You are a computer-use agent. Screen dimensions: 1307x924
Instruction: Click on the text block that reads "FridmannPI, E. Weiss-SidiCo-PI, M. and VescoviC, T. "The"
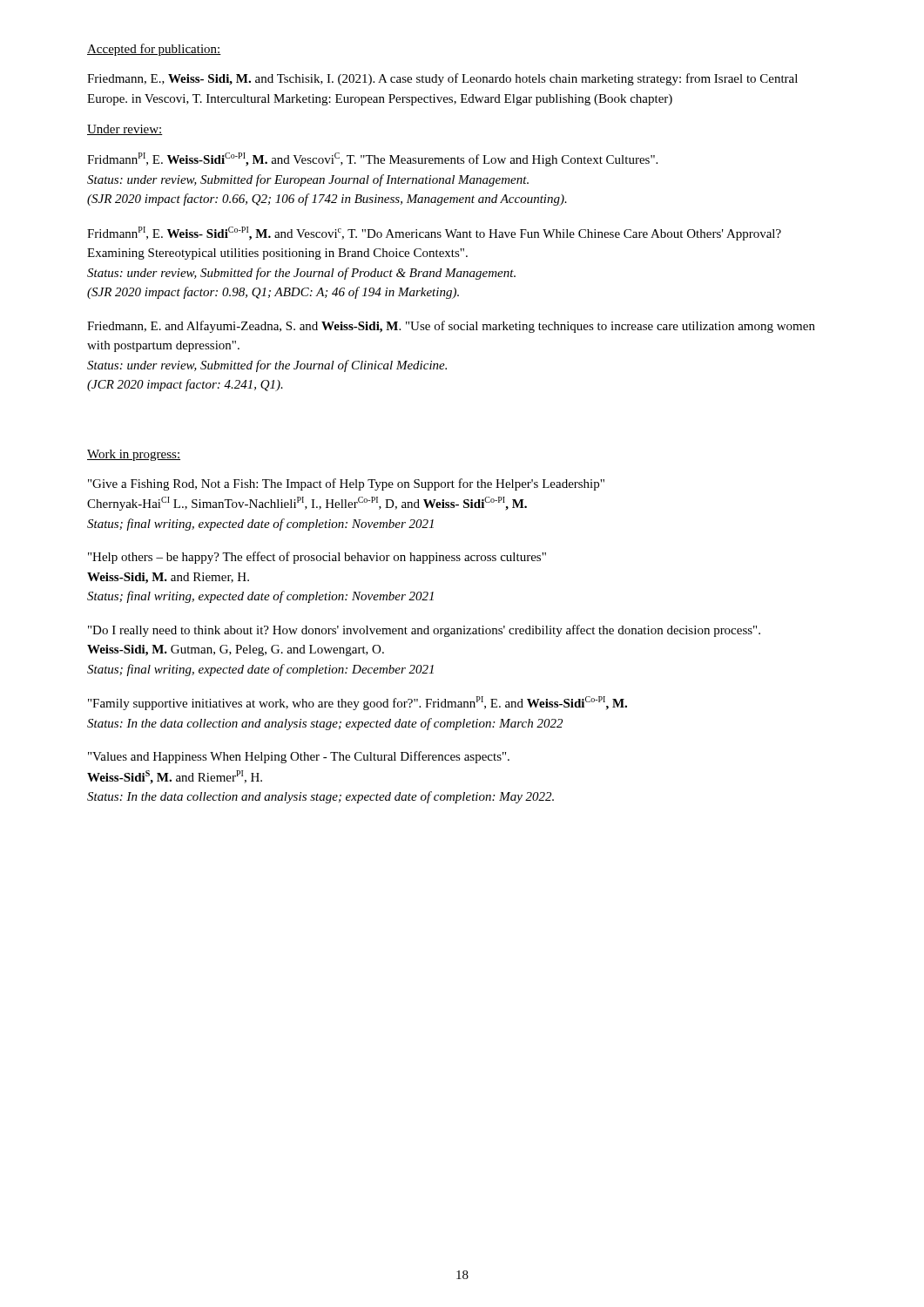point(373,178)
